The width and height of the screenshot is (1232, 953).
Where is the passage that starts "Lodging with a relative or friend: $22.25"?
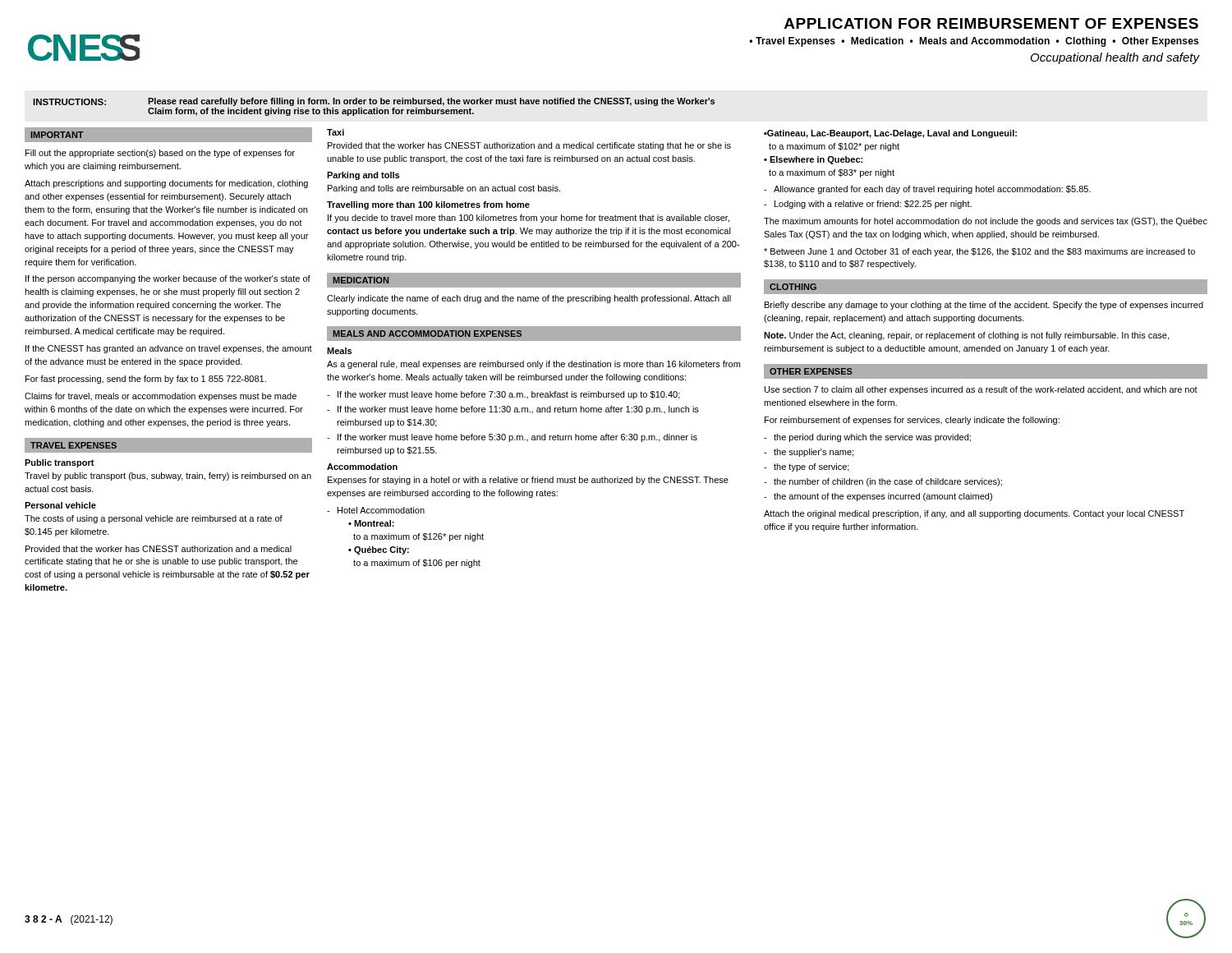(x=873, y=204)
